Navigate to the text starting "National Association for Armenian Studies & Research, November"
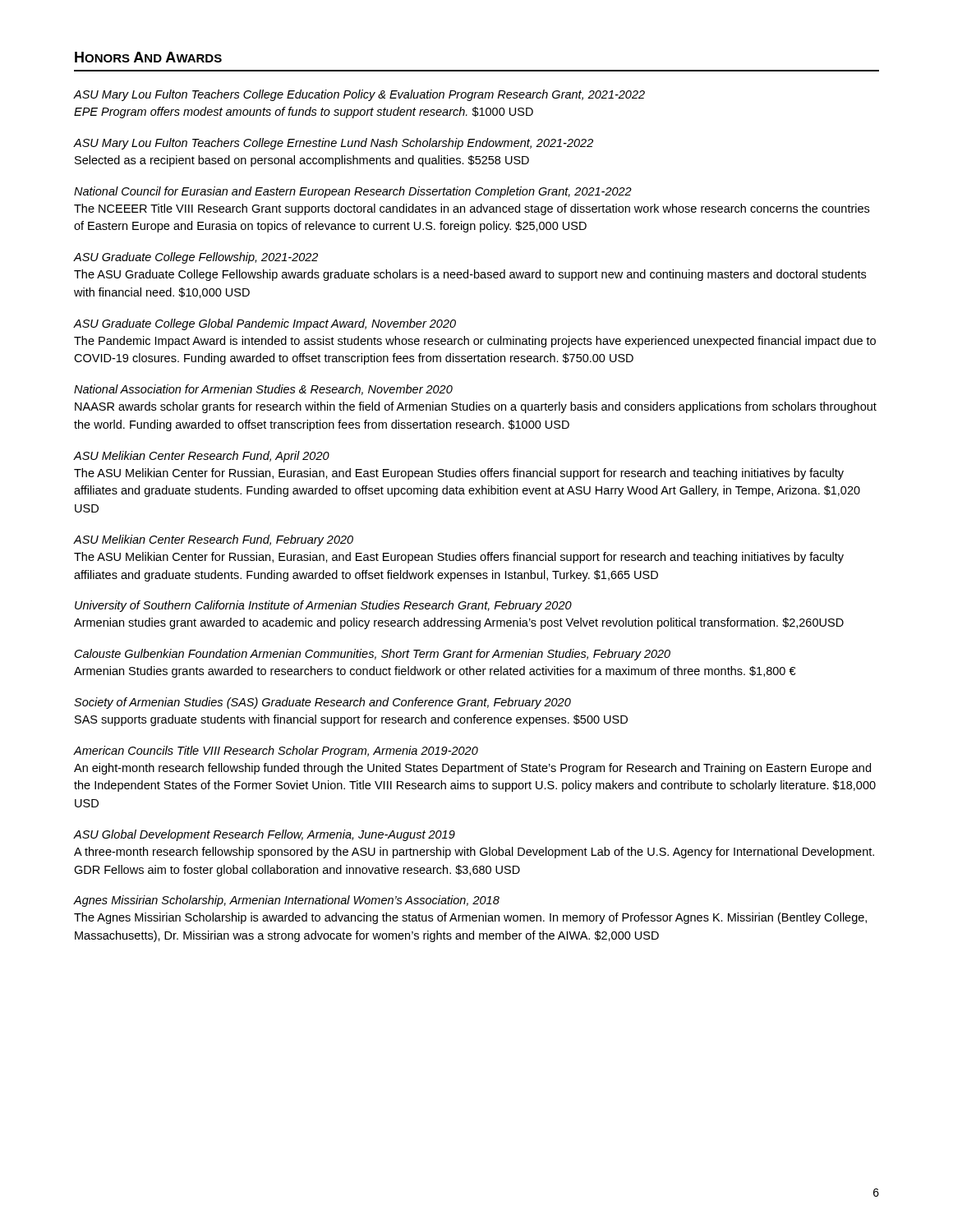The width and height of the screenshot is (953, 1232). point(476,408)
